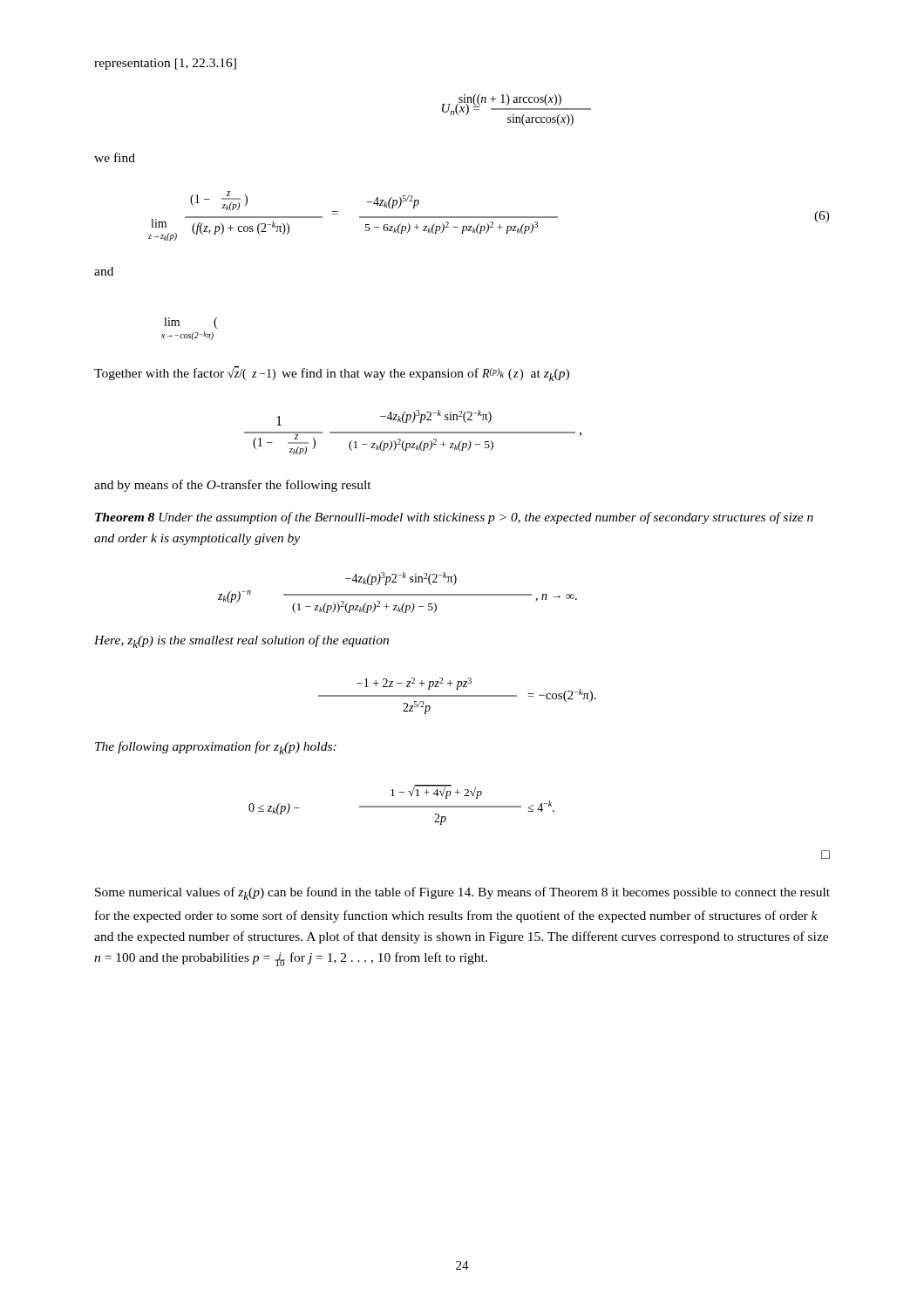
Task: Where is the passage that starts "and by means of the O-transfer the"?
Action: 233,485
